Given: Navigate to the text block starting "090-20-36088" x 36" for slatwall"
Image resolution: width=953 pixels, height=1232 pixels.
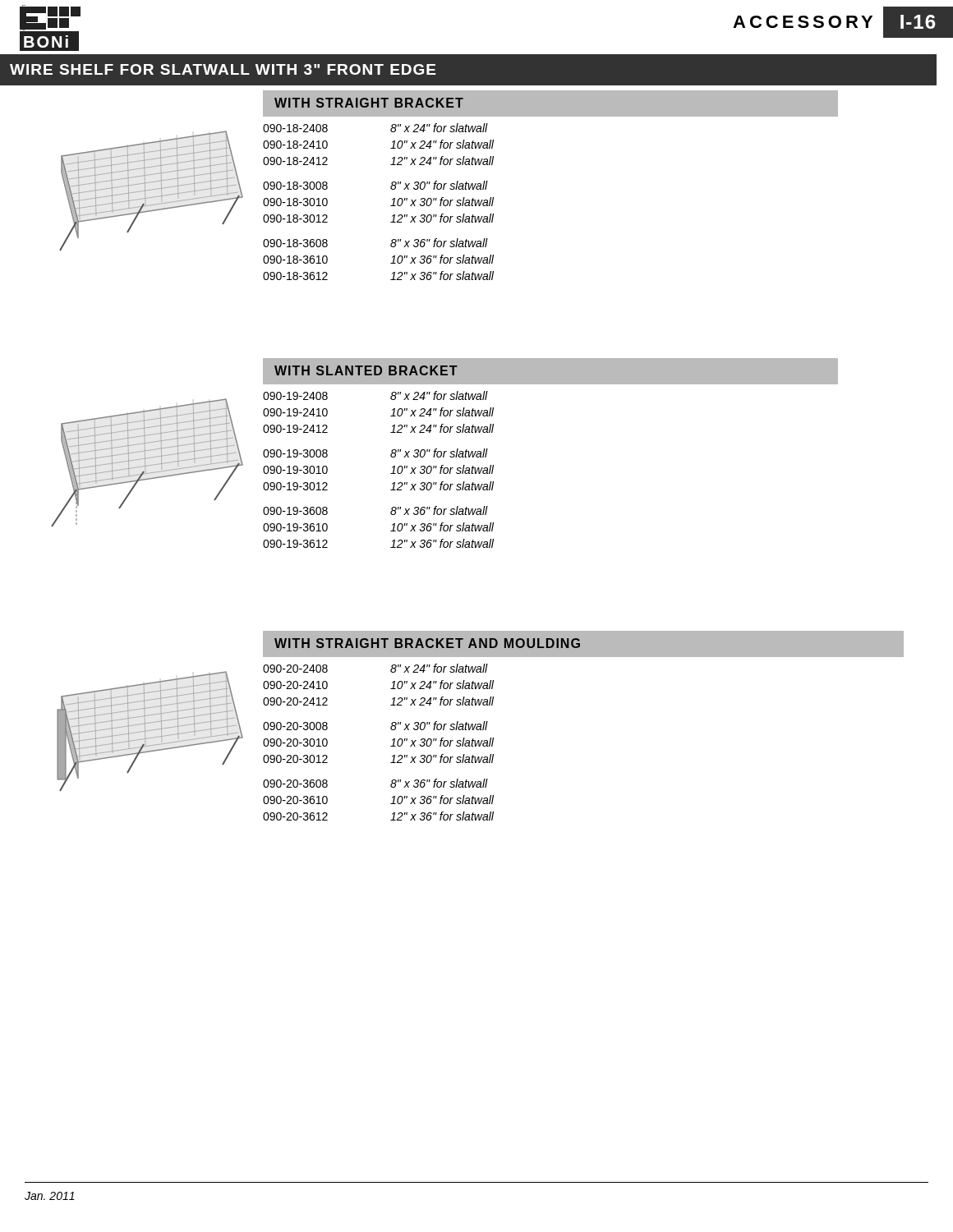Looking at the screenshot, I should point(294,783).
